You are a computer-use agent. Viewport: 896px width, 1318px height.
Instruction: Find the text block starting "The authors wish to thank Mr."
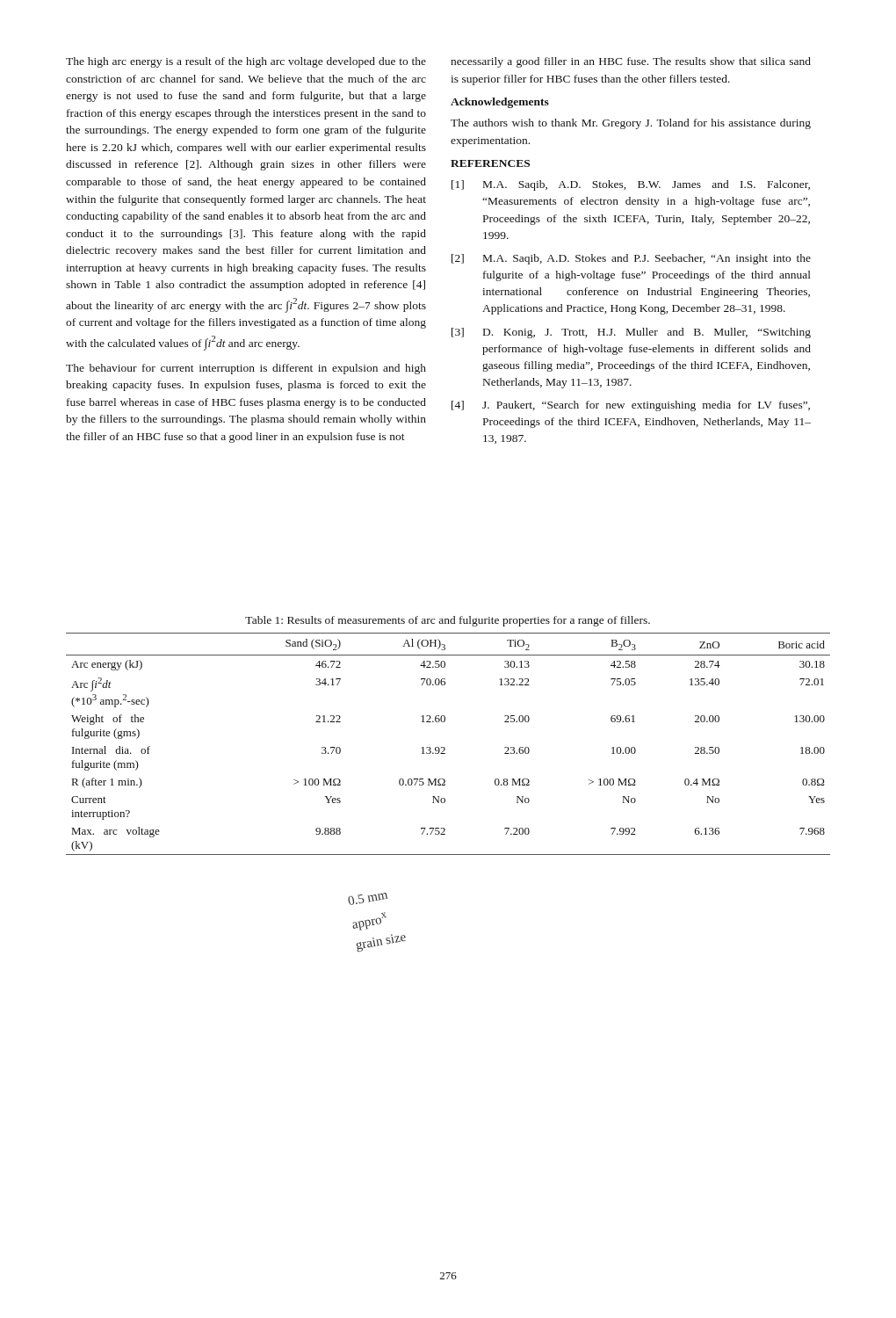(x=631, y=132)
